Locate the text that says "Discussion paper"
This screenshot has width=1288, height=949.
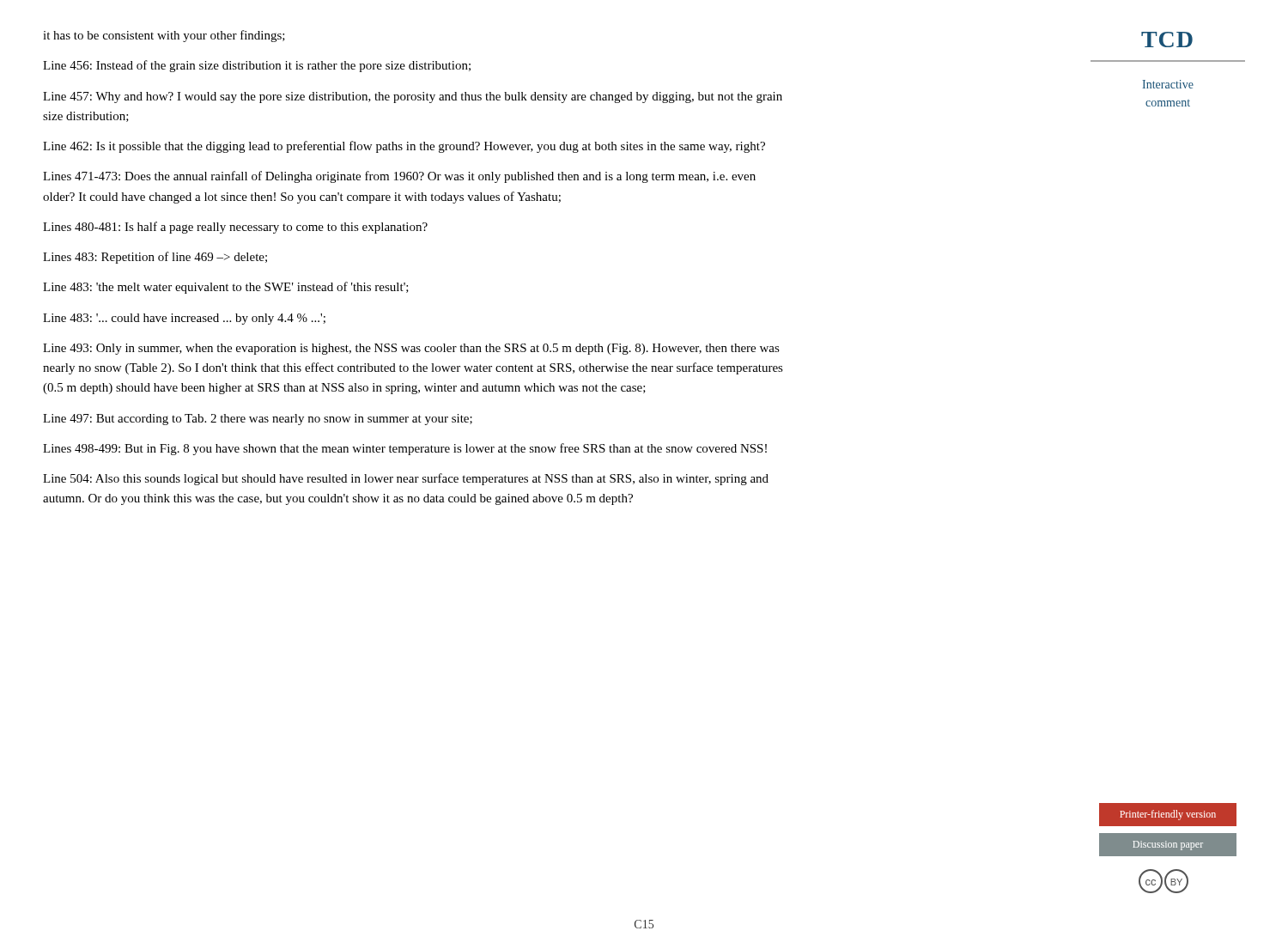1168,844
